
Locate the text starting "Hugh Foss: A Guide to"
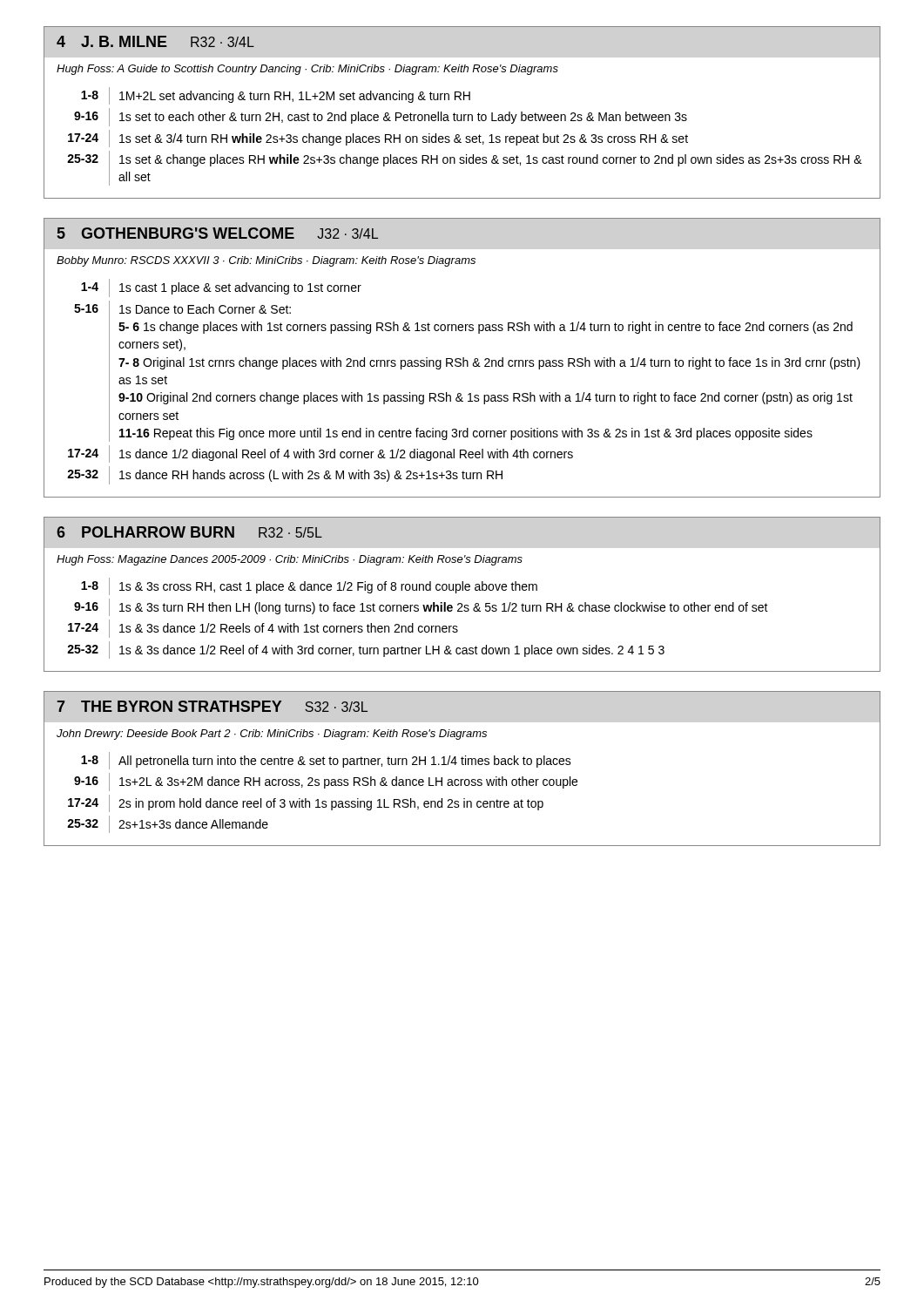pos(307,68)
